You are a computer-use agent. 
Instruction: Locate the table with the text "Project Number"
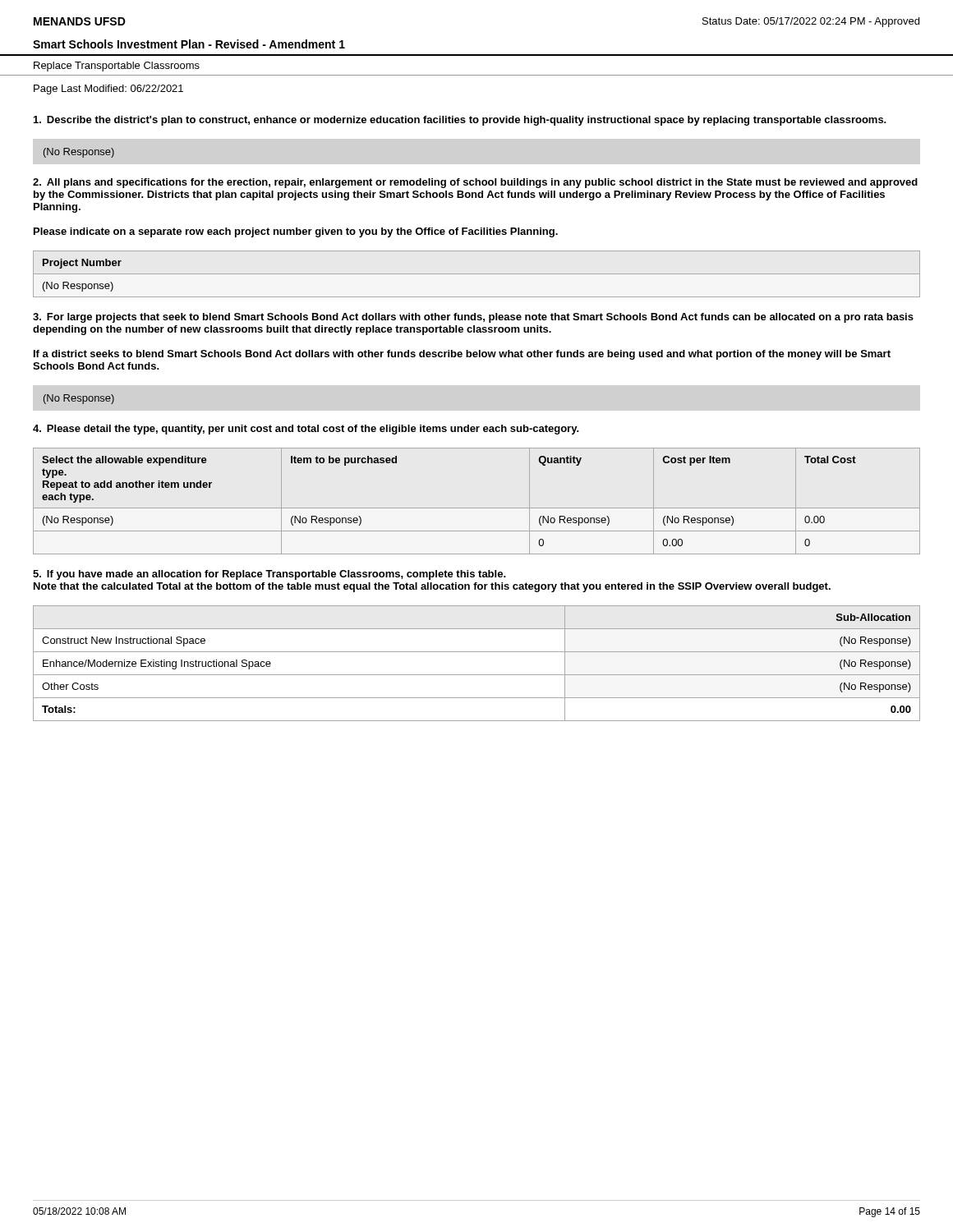[476, 274]
